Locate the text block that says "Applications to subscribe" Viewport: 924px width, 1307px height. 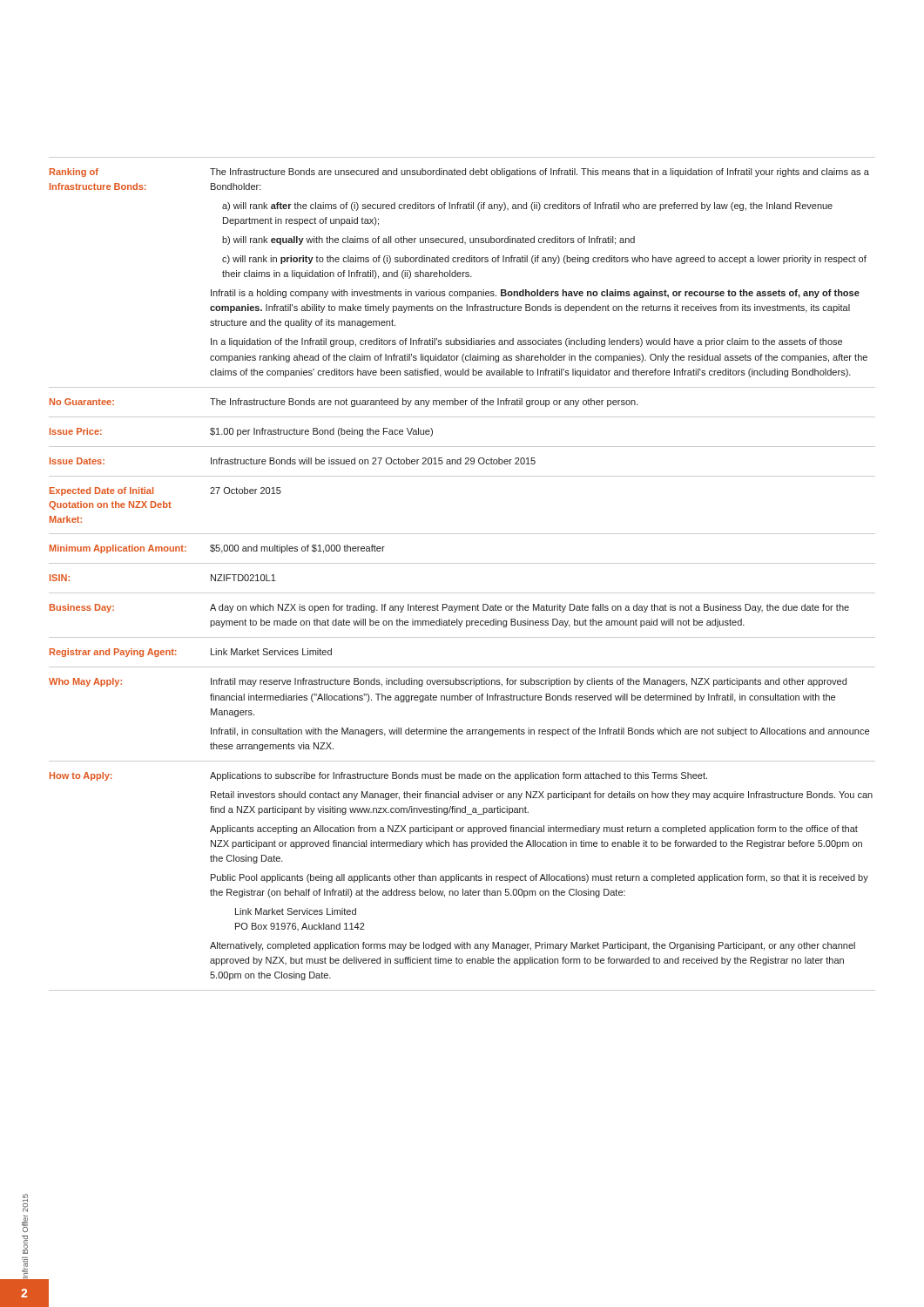coord(543,876)
